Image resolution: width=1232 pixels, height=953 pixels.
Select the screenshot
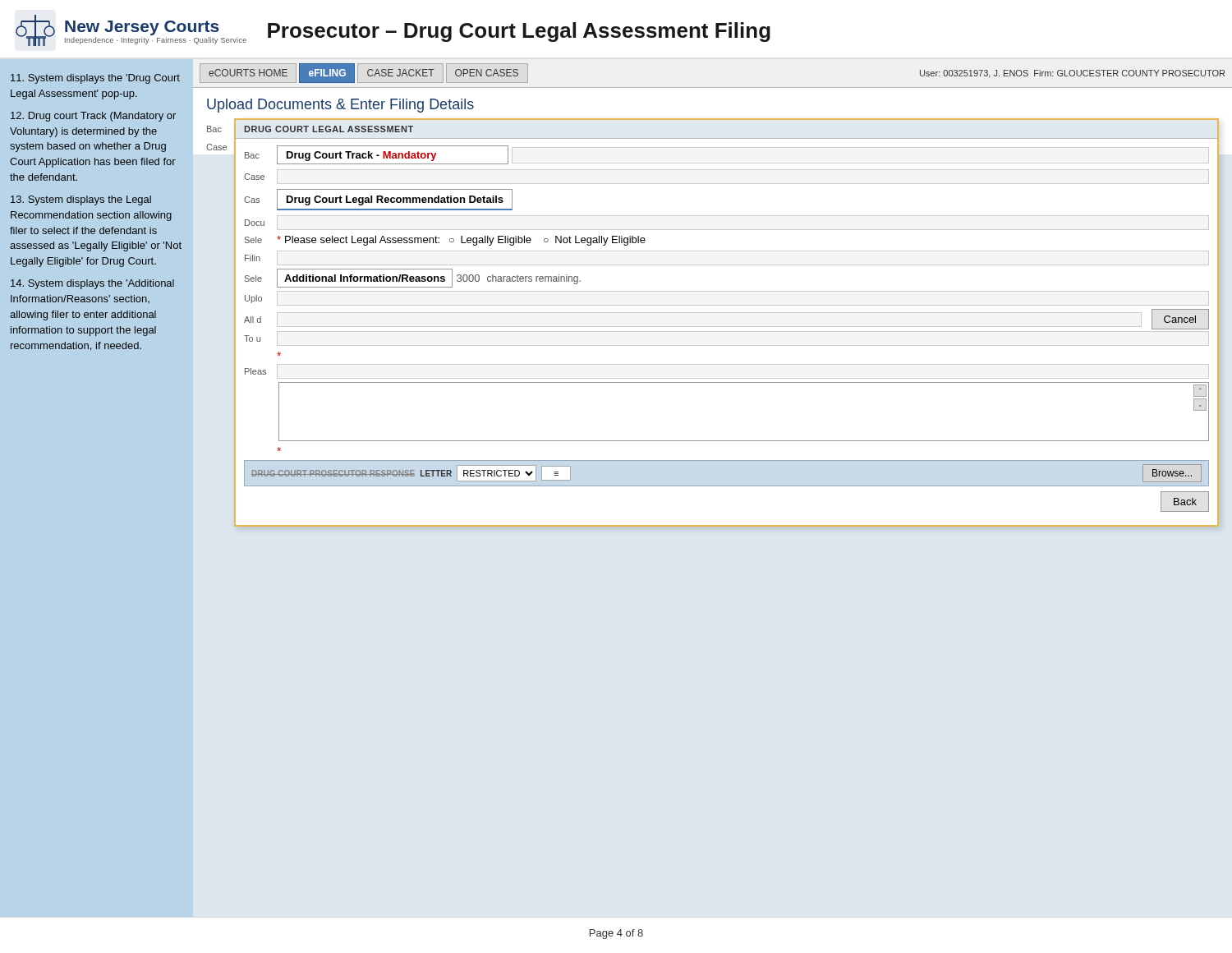(713, 488)
